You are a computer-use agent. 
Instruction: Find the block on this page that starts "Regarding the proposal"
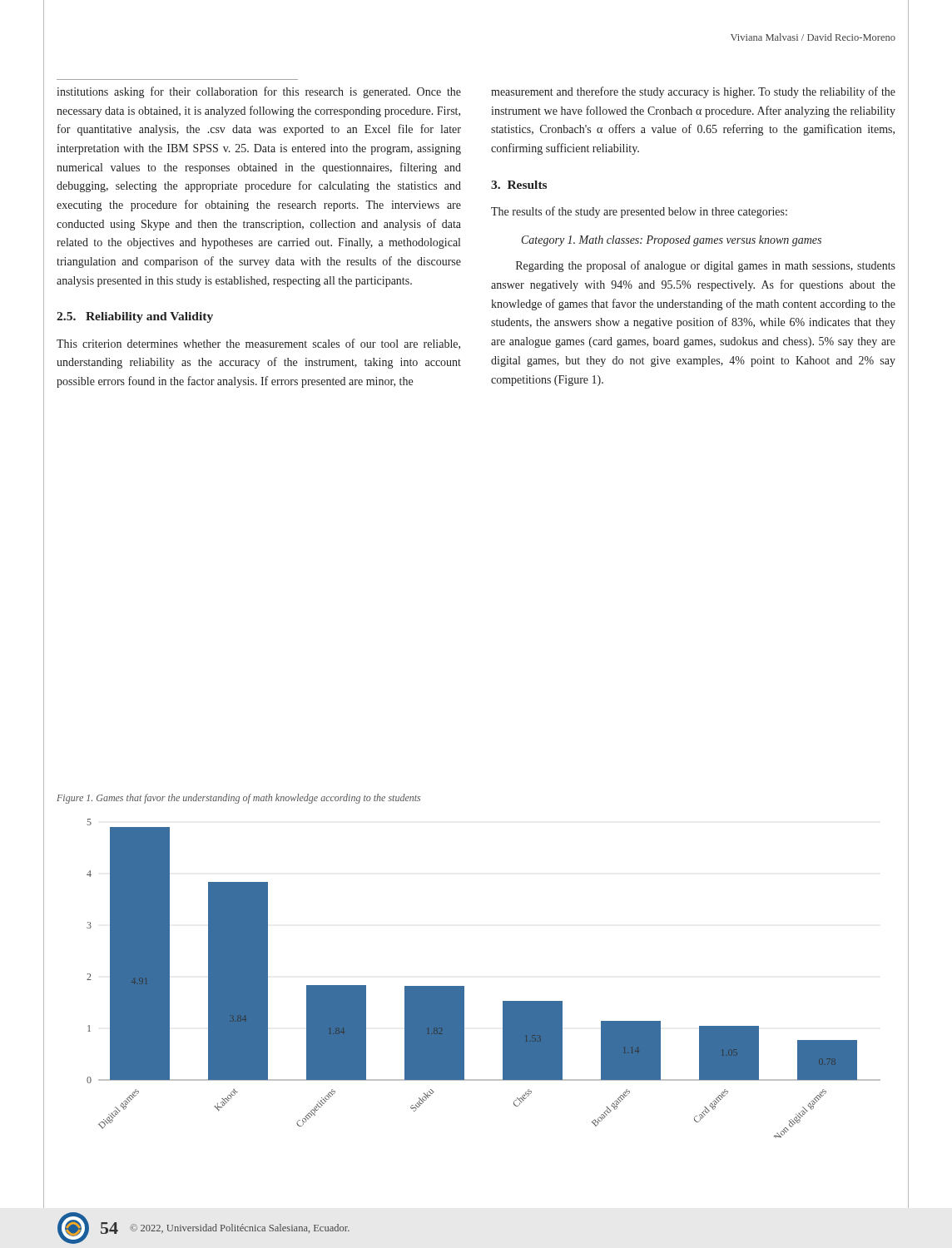tap(693, 323)
